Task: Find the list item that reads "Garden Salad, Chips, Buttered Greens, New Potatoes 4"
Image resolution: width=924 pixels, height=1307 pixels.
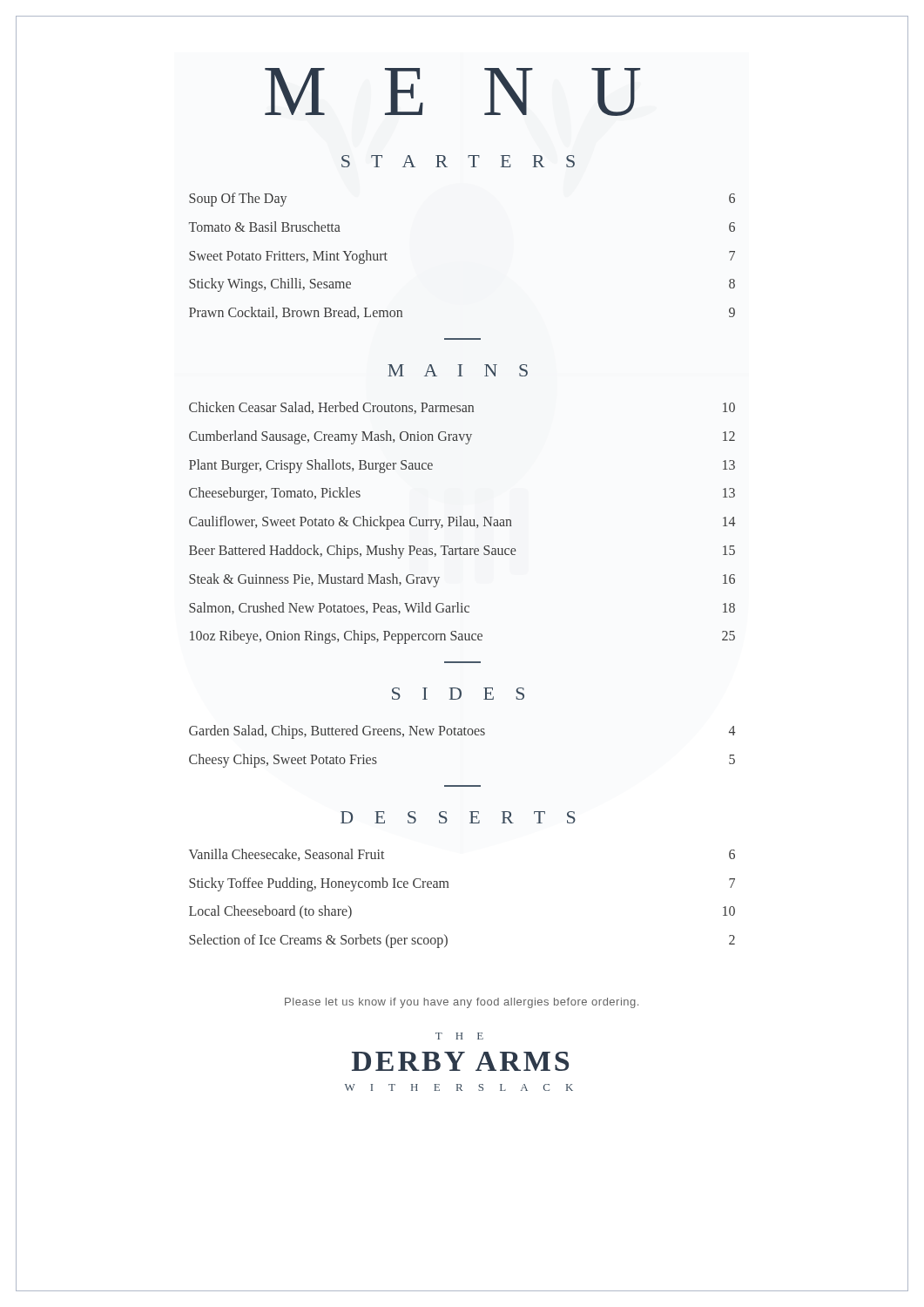Action: pyautogui.click(x=462, y=732)
